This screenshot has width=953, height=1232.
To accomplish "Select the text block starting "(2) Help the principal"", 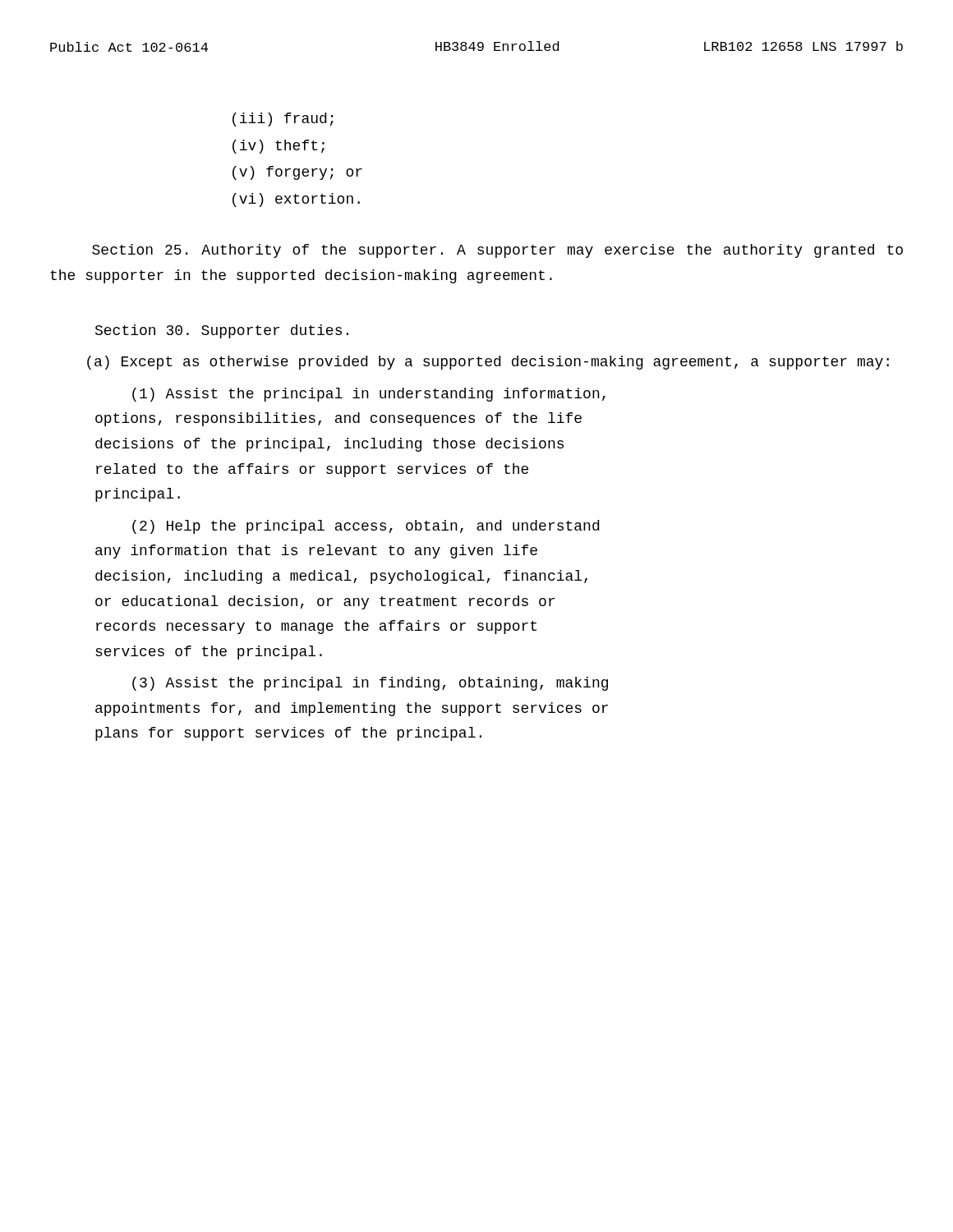I will click(x=347, y=589).
